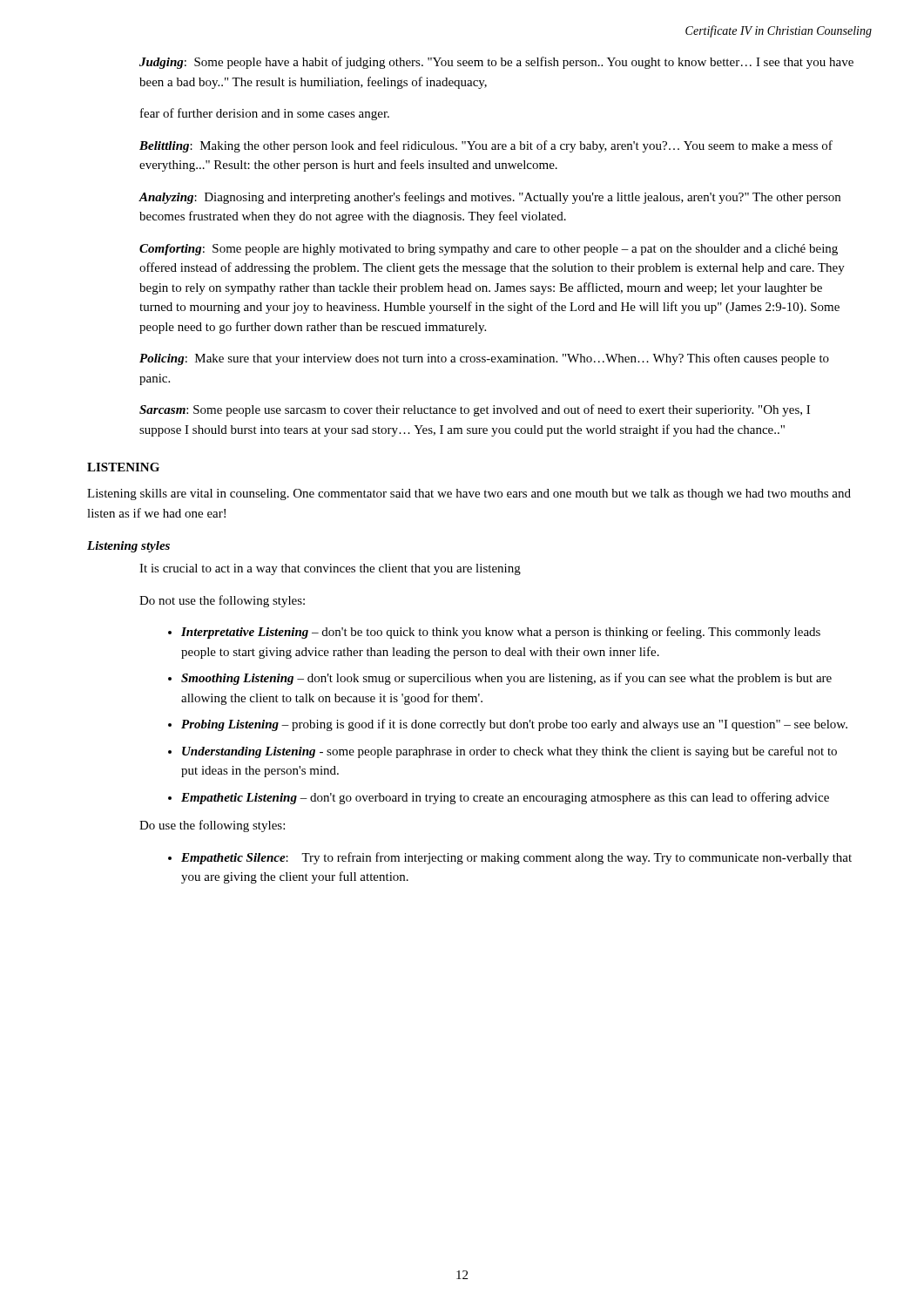The height and width of the screenshot is (1307, 924).
Task: Locate the block of text that opens with "Smoothing Listening – don't"
Action: 506,688
